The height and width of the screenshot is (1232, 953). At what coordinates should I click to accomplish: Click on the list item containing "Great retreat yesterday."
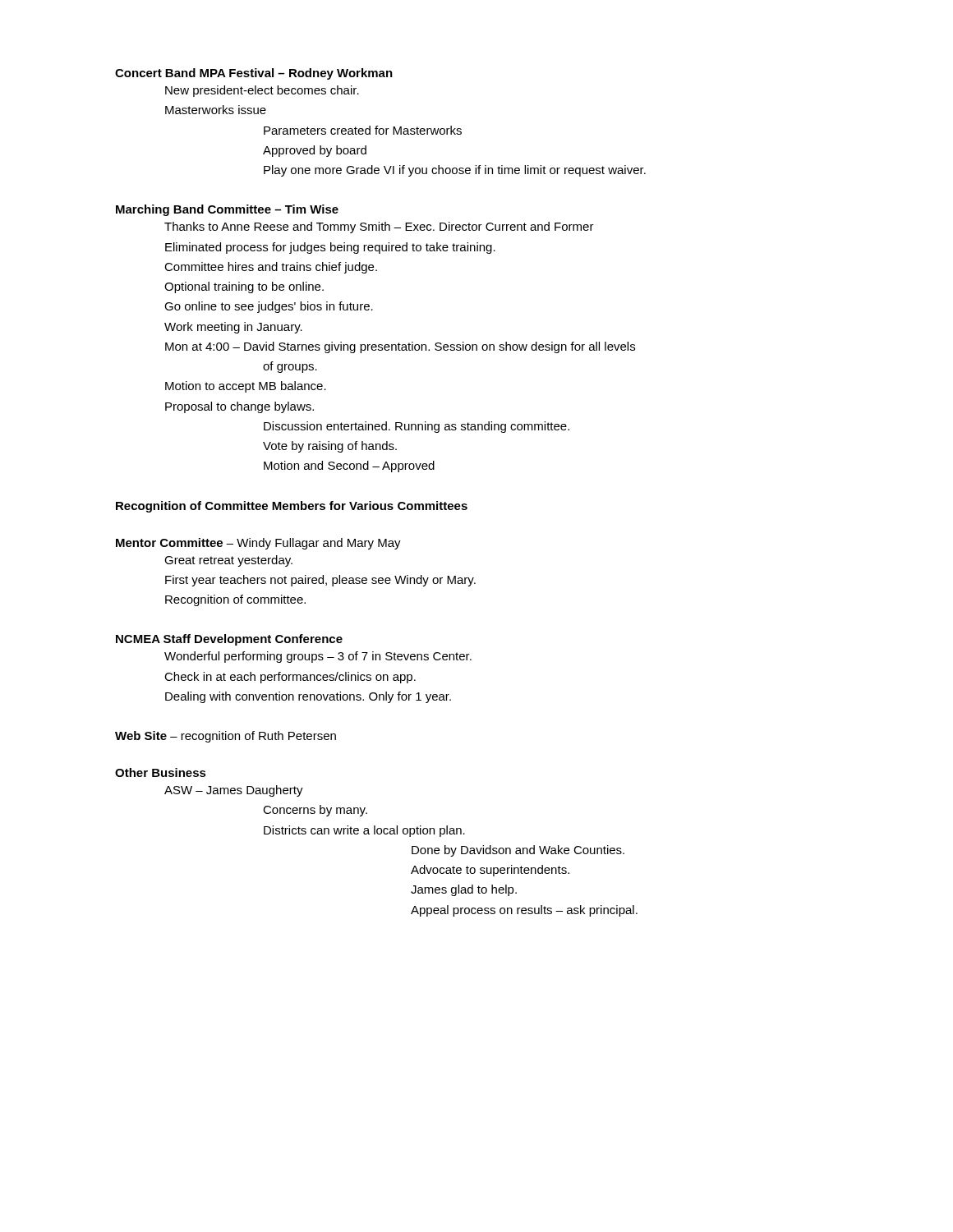tap(229, 559)
